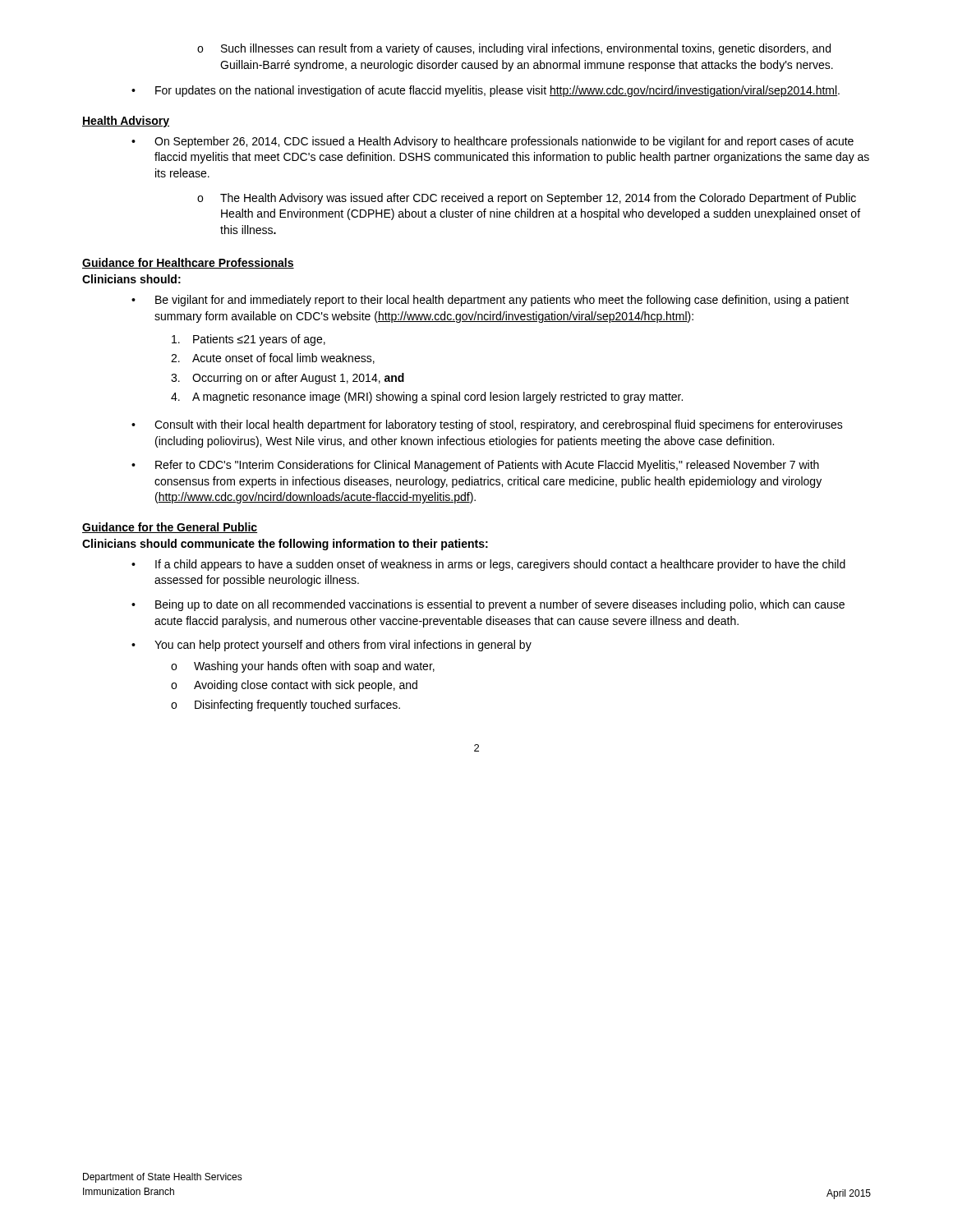Where is the passage that starts "Clinicians should communicate the following information to their"?
This screenshot has height=1232, width=953.
point(285,544)
